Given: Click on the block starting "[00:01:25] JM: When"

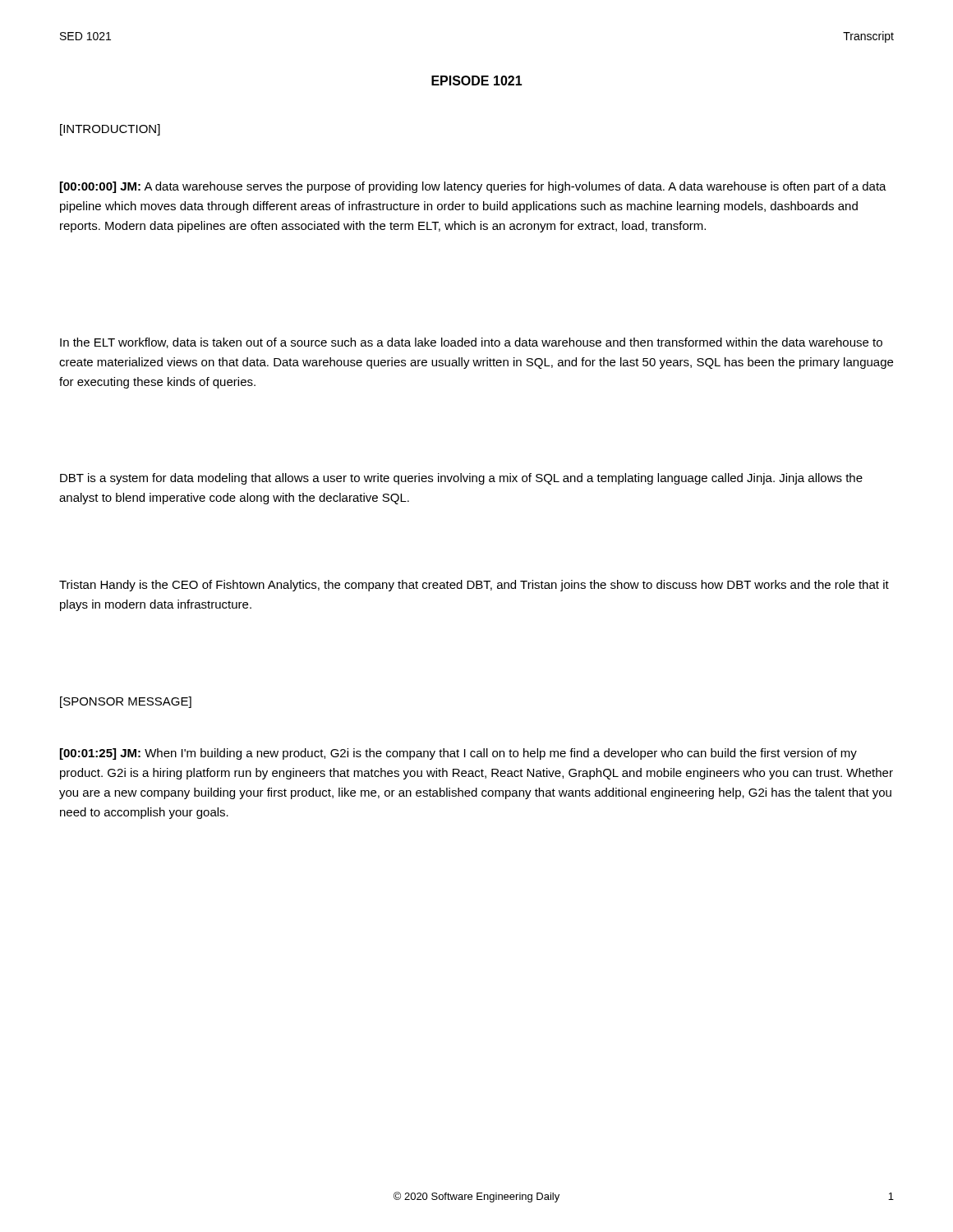Looking at the screenshot, I should click(476, 782).
